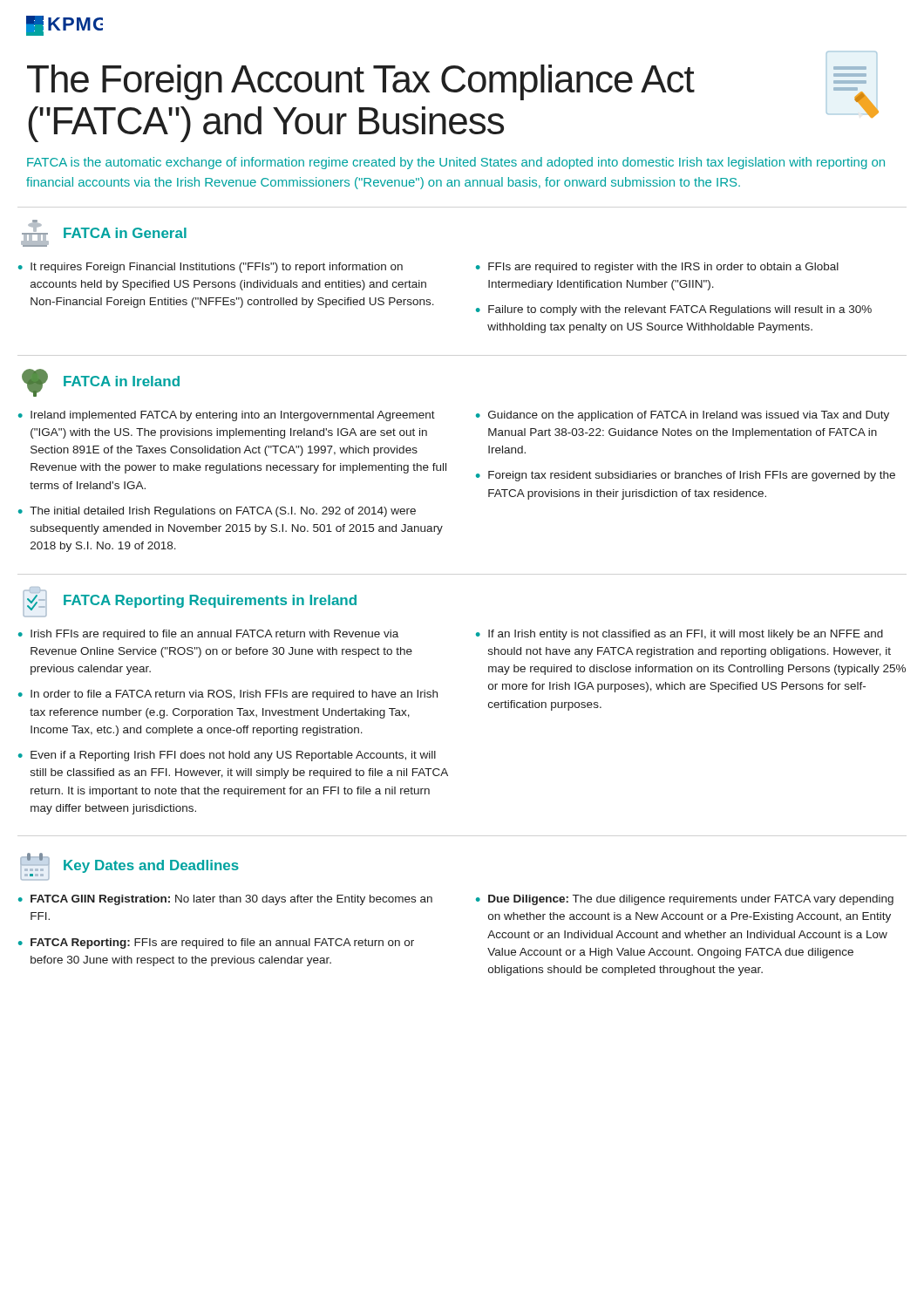924x1308 pixels.
Task: Locate the element starting "Key Dates and Deadlines"
Action: [x=151, y=866]
